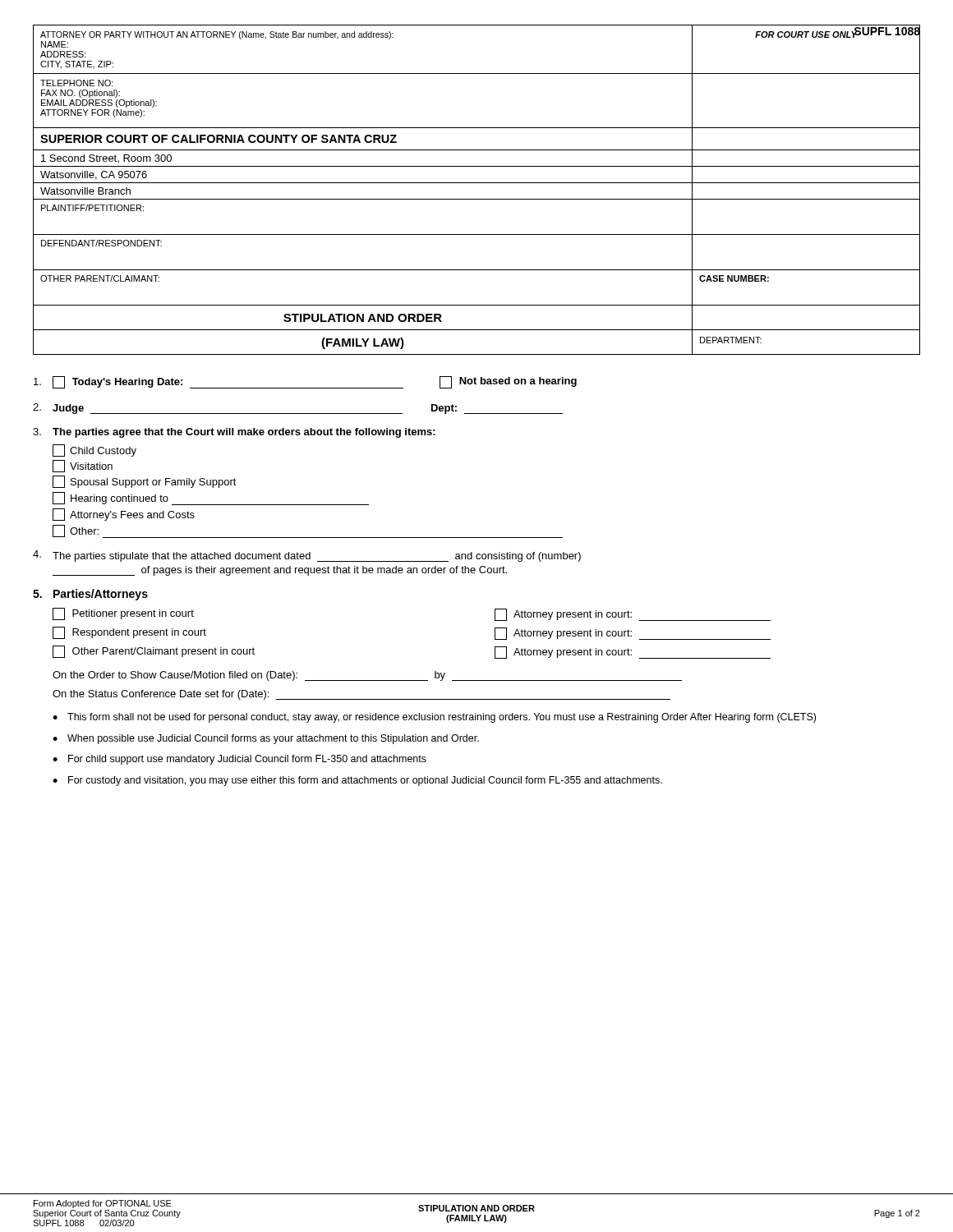Click on the text starting "Attorney's Fees and Costs"

(124, 515)
